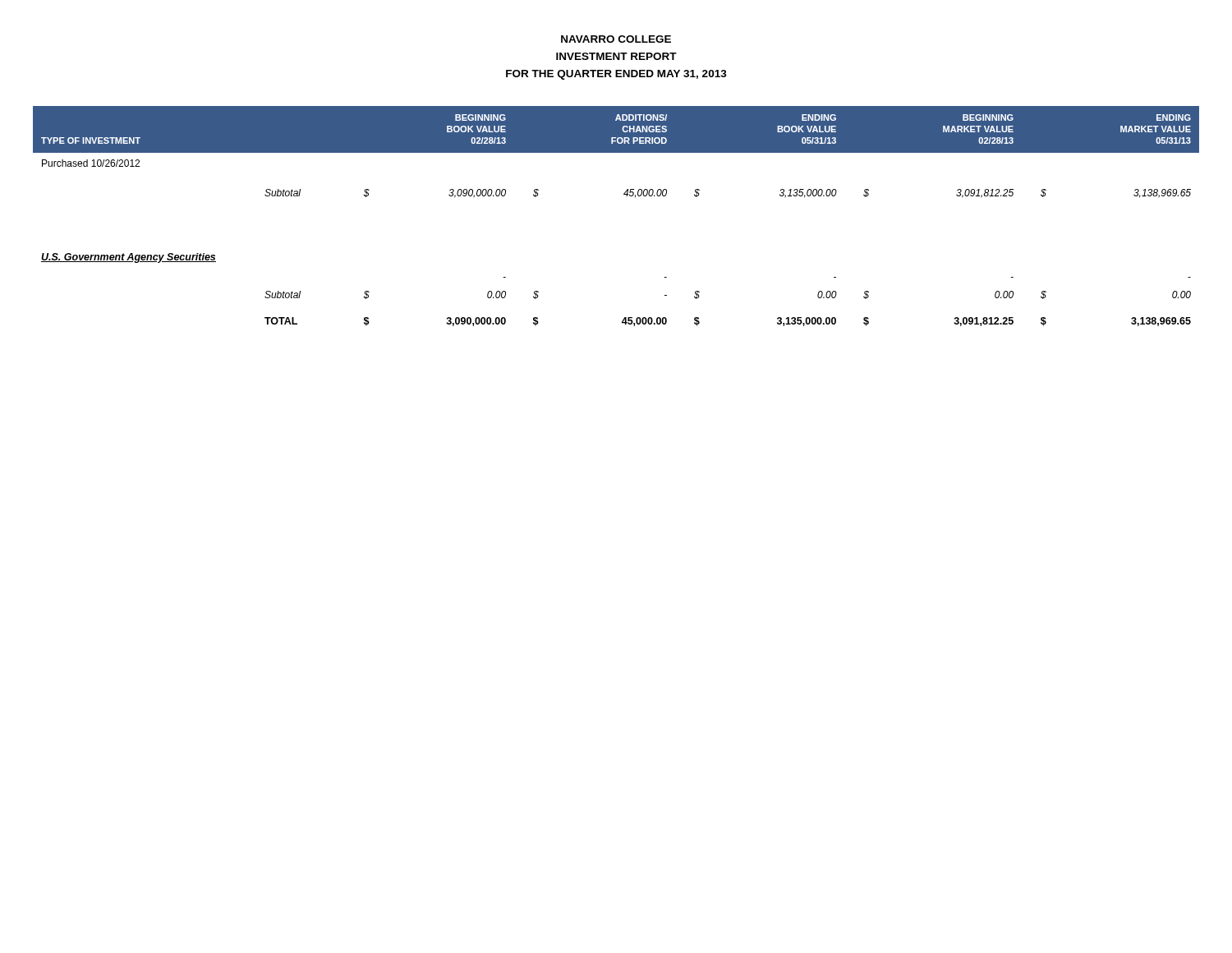Where is the title that starts "NAVARRO COLLEGE INVESTMENT REPORT FOR THE QUARTER ENDED"?
Viewport: 1232px width, 953px height.
[x=616, y=57]
